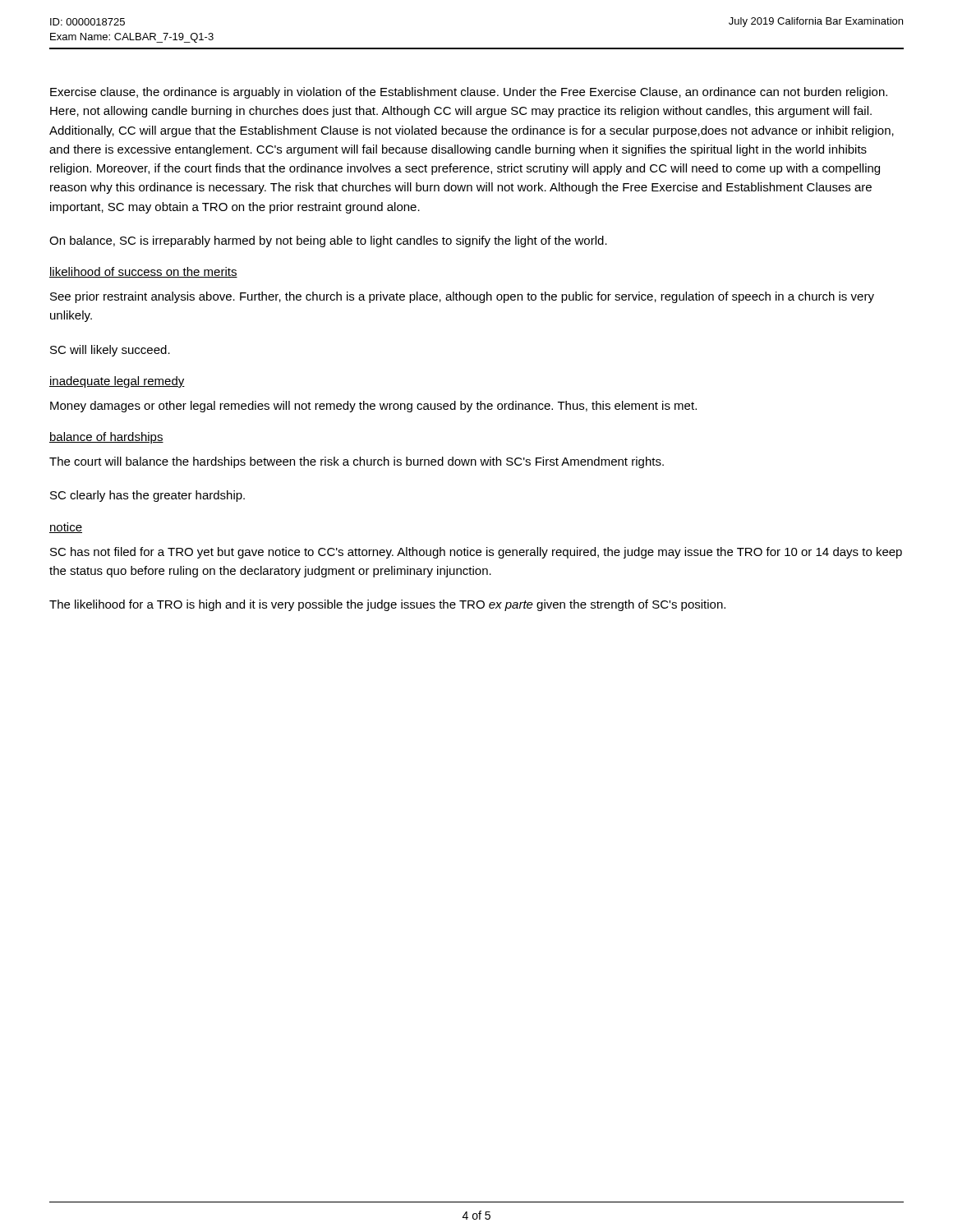Find the text block that says "The court will balance the"
The width and height of the screenshot is (953, 1232).
coord(357,461)
